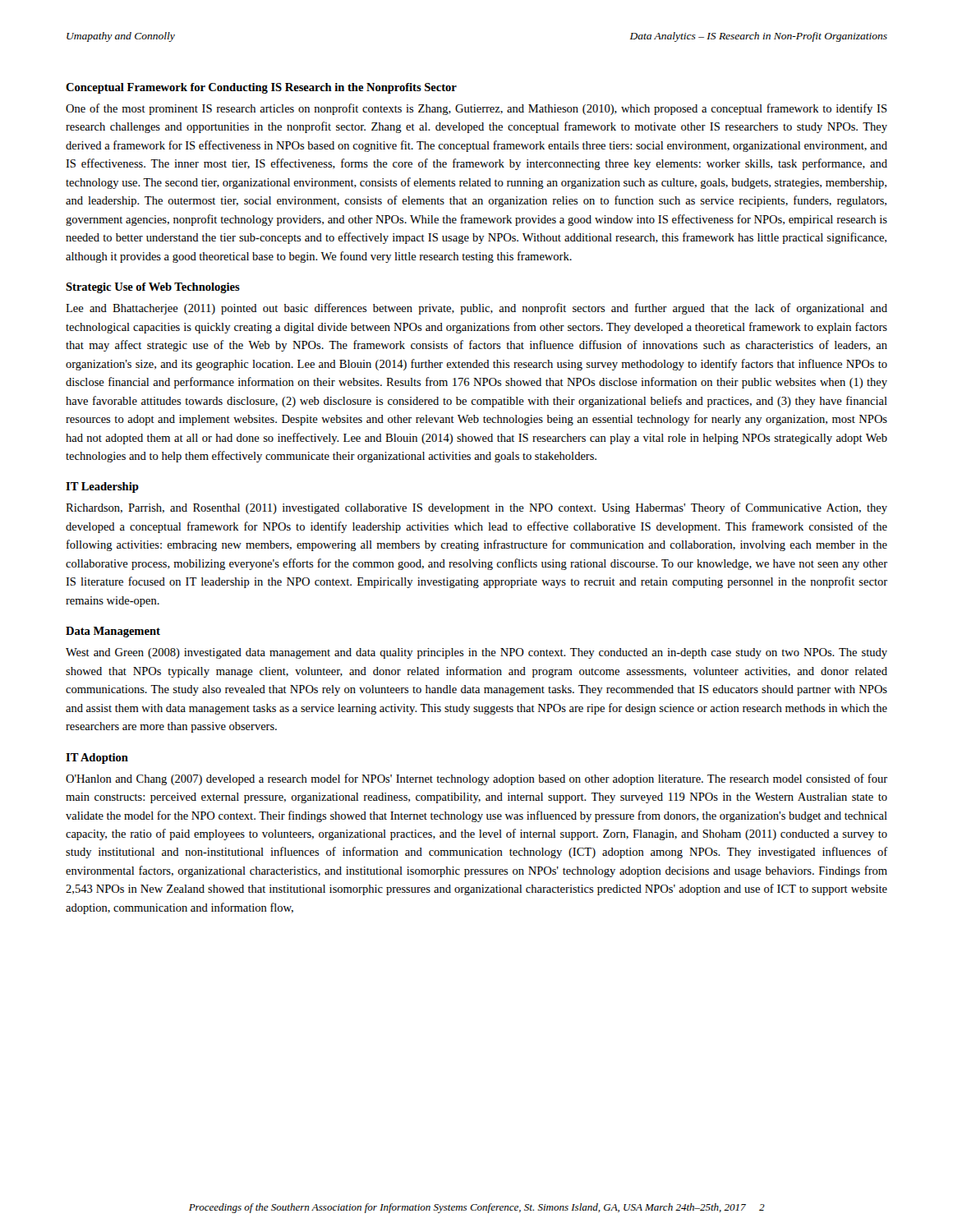Locate the text starting "O'Hanlon and Chang"
Image resolution: width=953 pixels, height=1232 pixels.
[476, 843]
